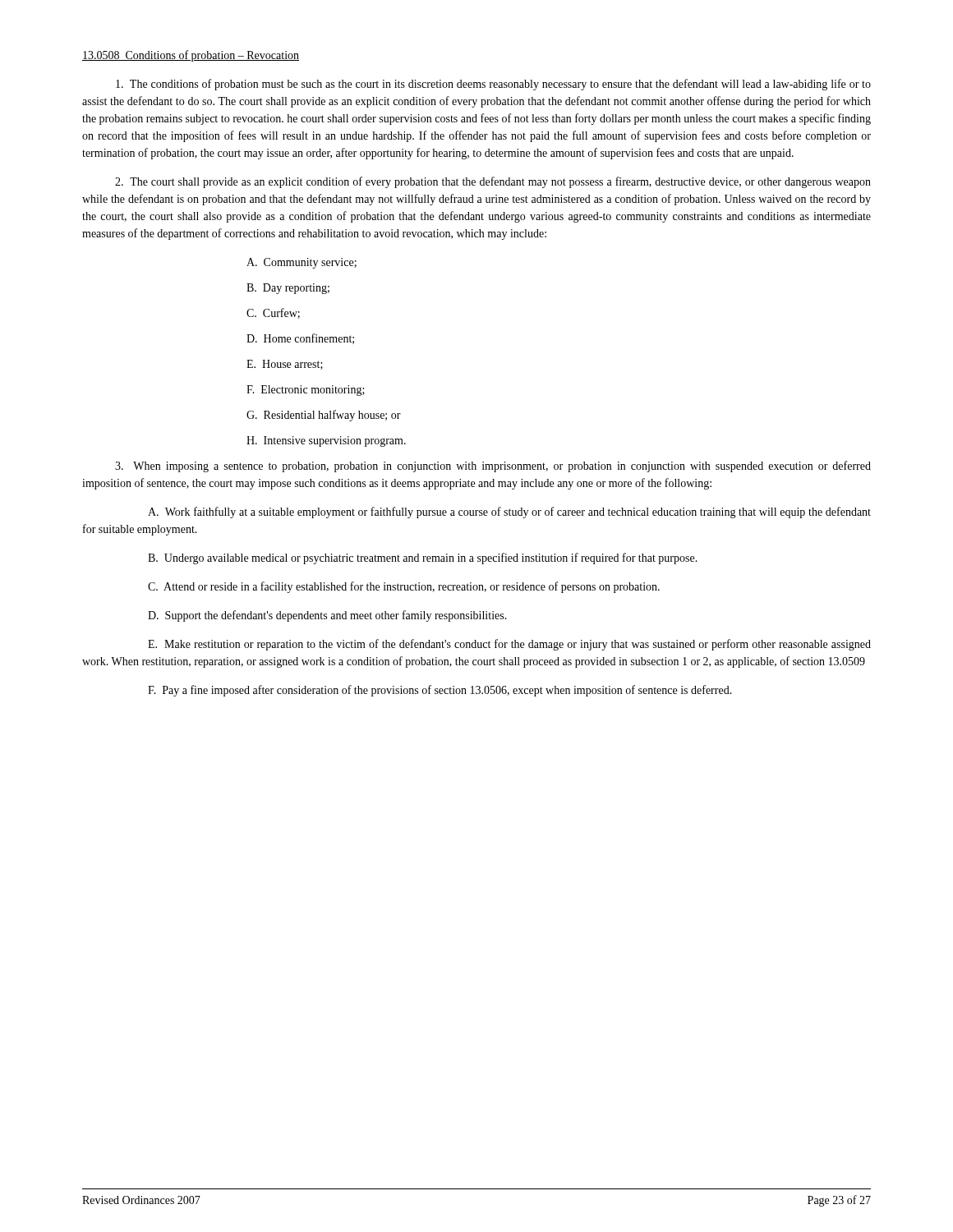The height and width of the screenshot is (1232, 953).
Task: Find the element starting "C. Curfew;"
Action: point(273,313)
